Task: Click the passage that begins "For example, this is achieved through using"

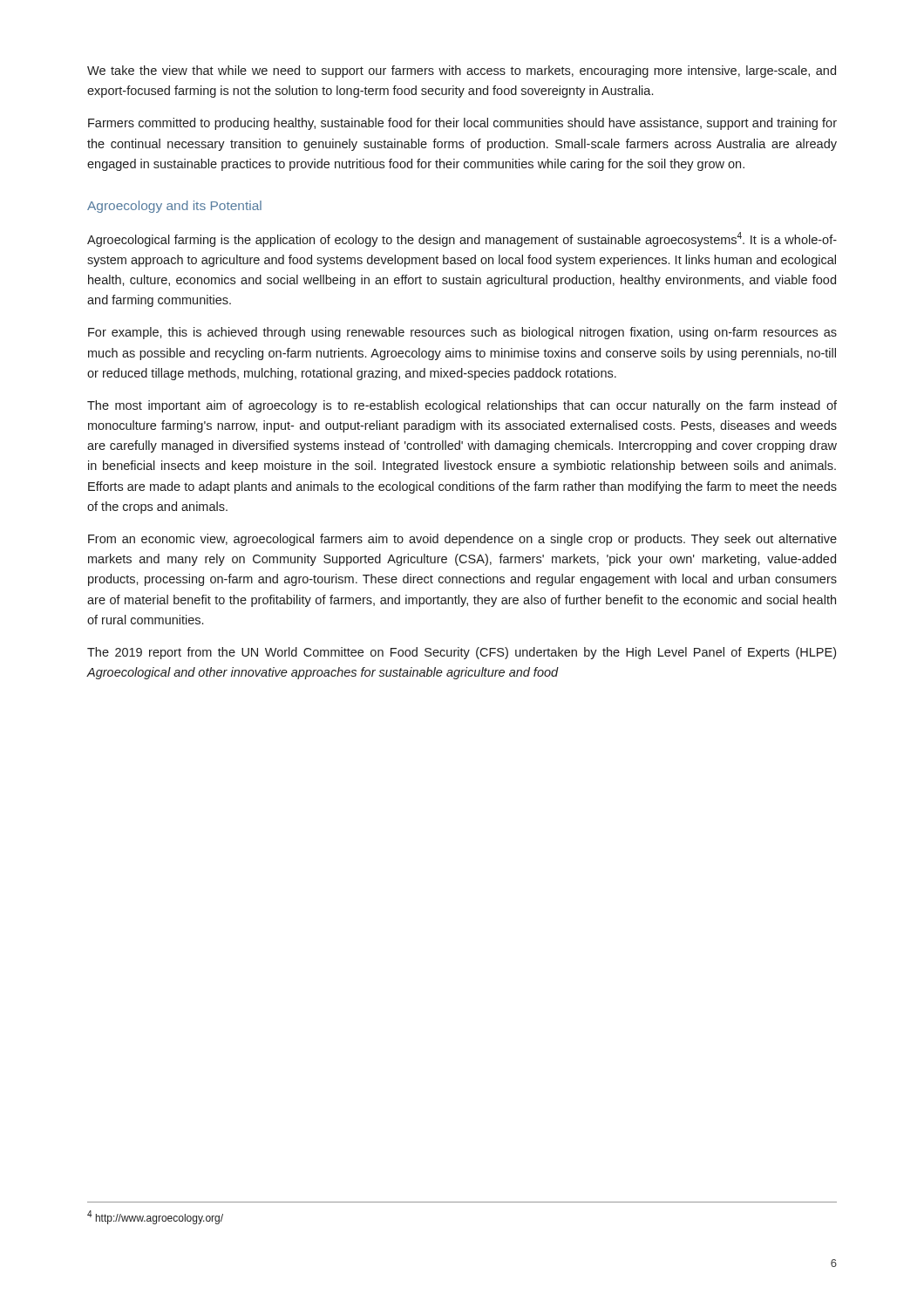Action: coord(462,353)
